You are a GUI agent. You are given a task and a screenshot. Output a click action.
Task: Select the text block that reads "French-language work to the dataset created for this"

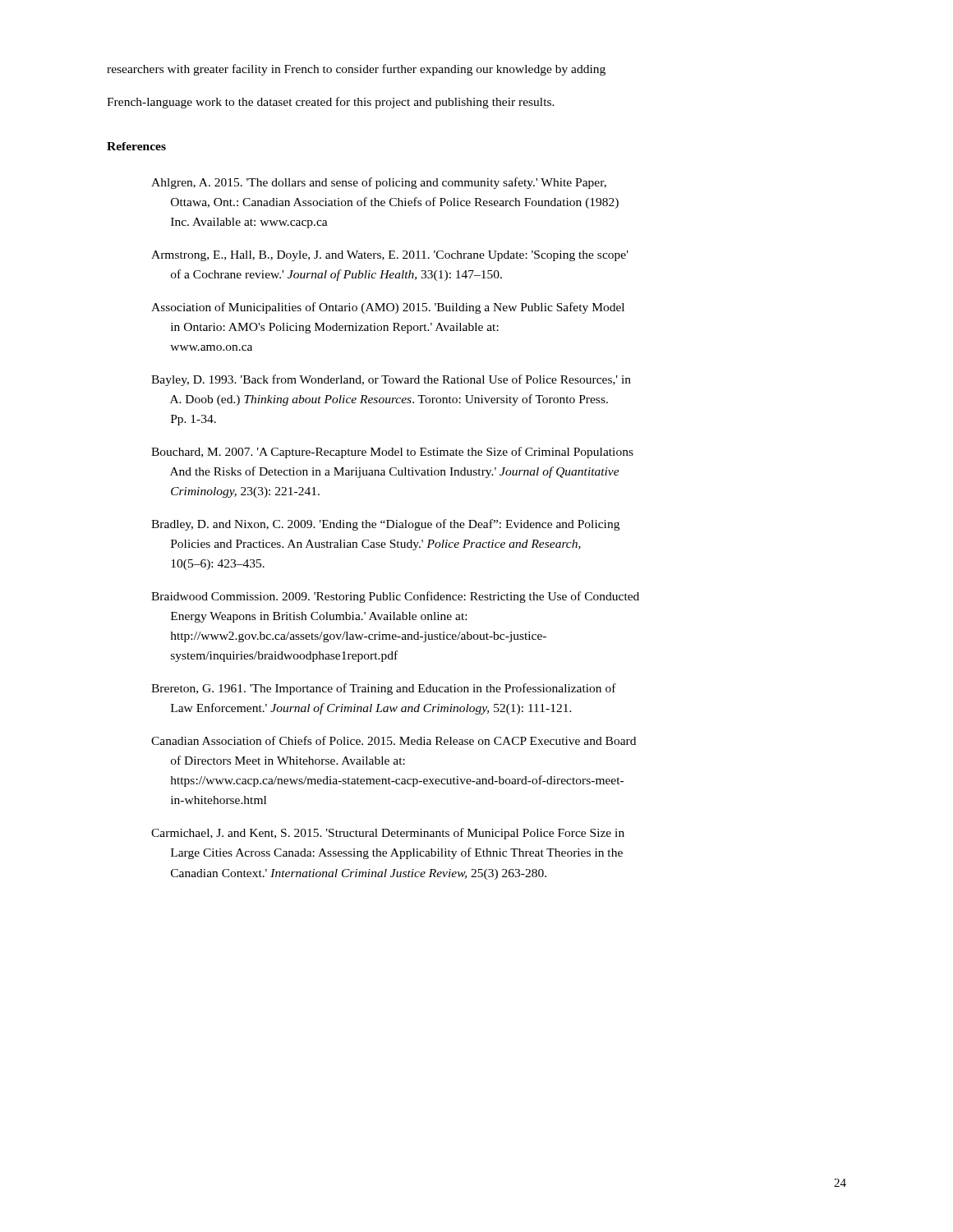point(331,101)
